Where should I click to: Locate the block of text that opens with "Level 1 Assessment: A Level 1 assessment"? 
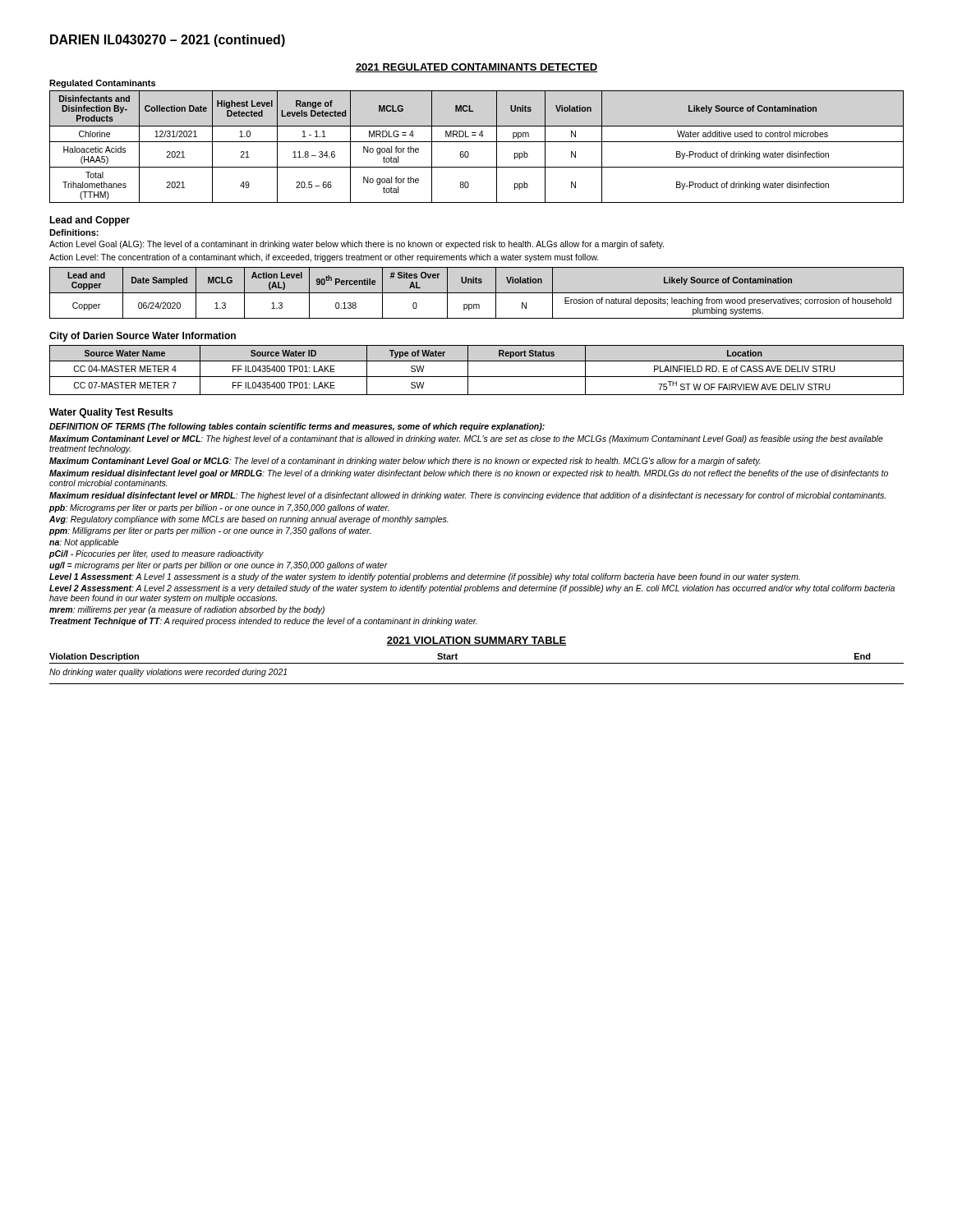pos(425,576)
